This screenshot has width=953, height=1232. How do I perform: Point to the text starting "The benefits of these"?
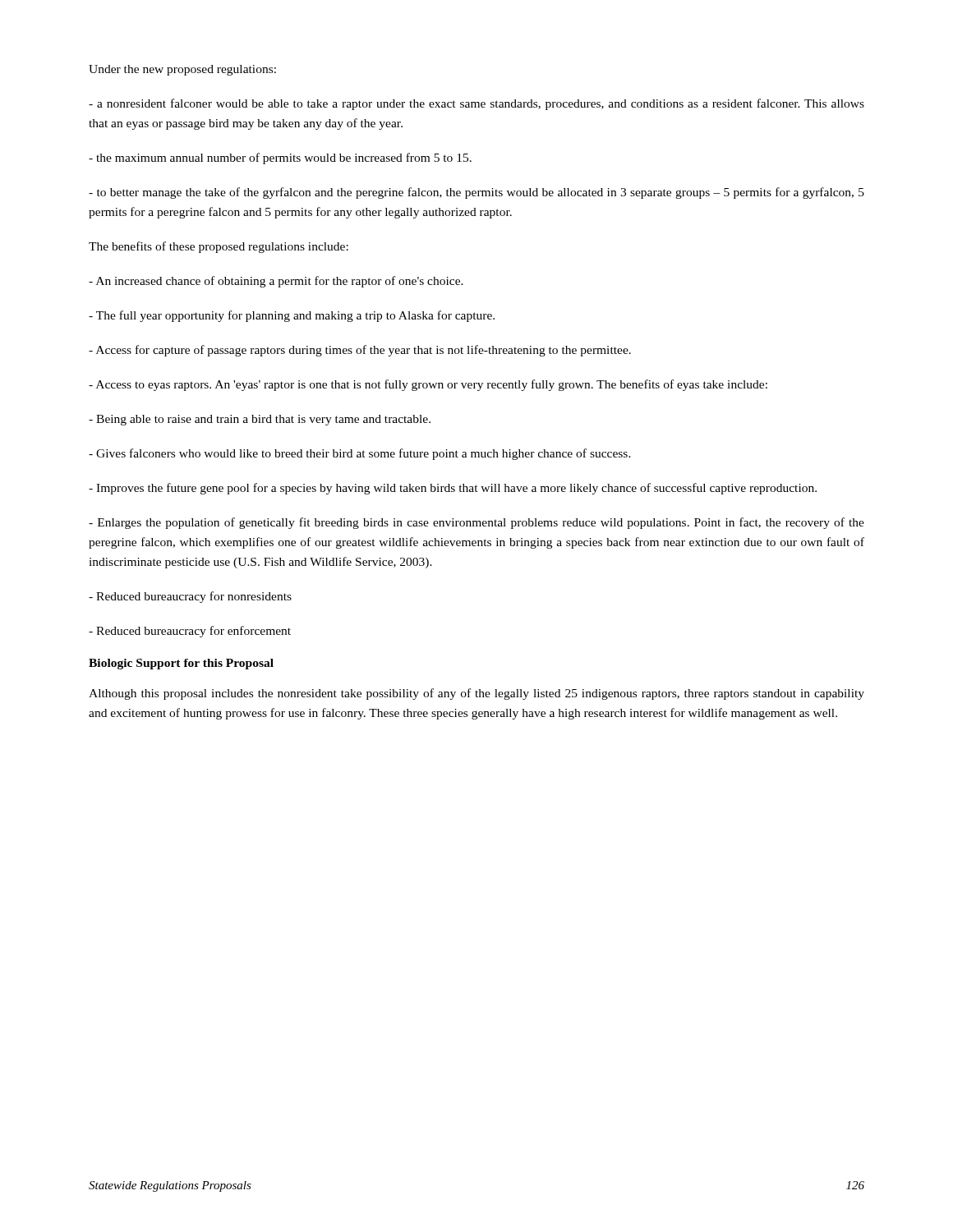(219, 246)
